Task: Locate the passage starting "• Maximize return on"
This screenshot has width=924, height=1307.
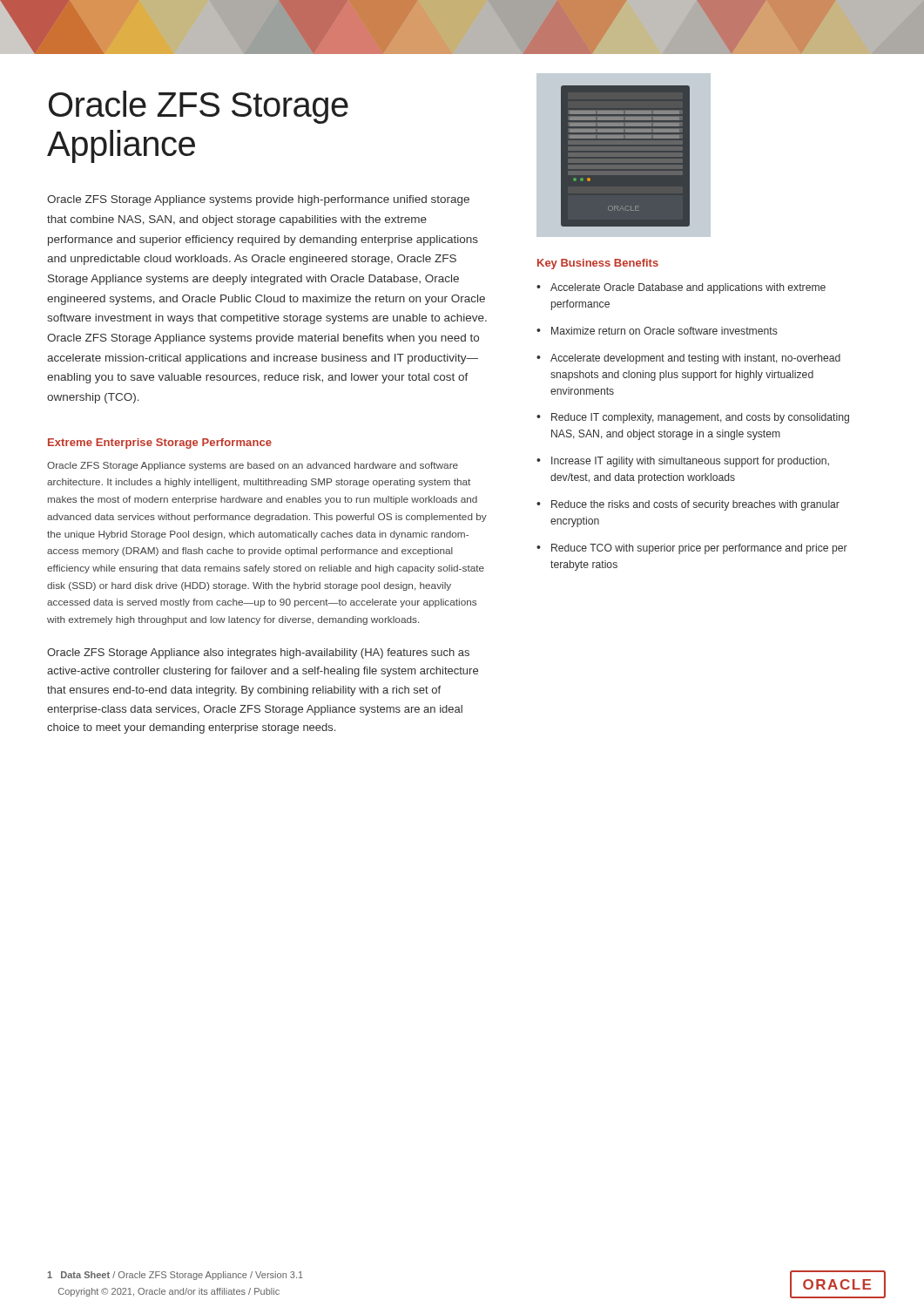Action: (657, 331)
